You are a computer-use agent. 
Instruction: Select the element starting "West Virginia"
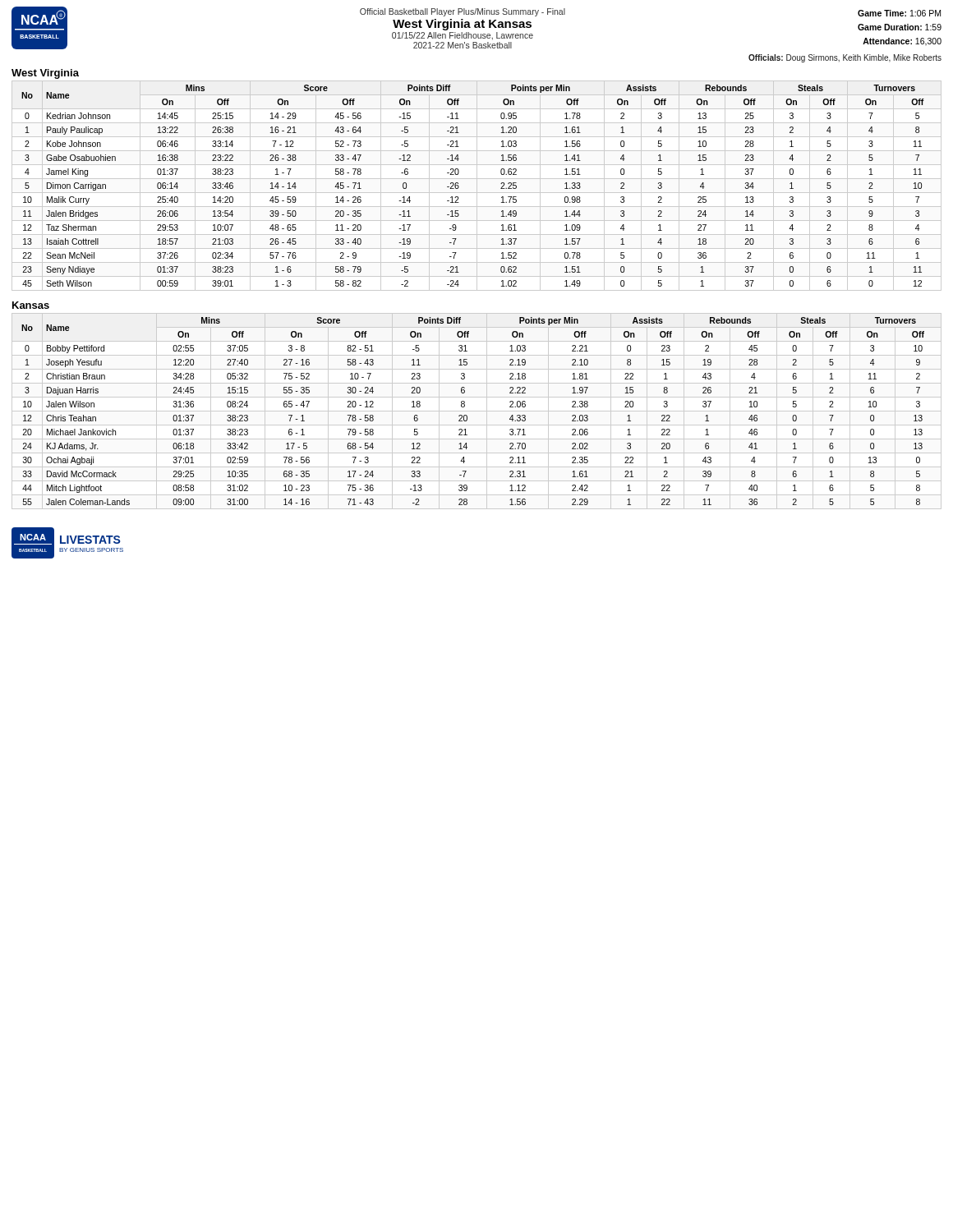pyautogui.click(x=45, y=73)
